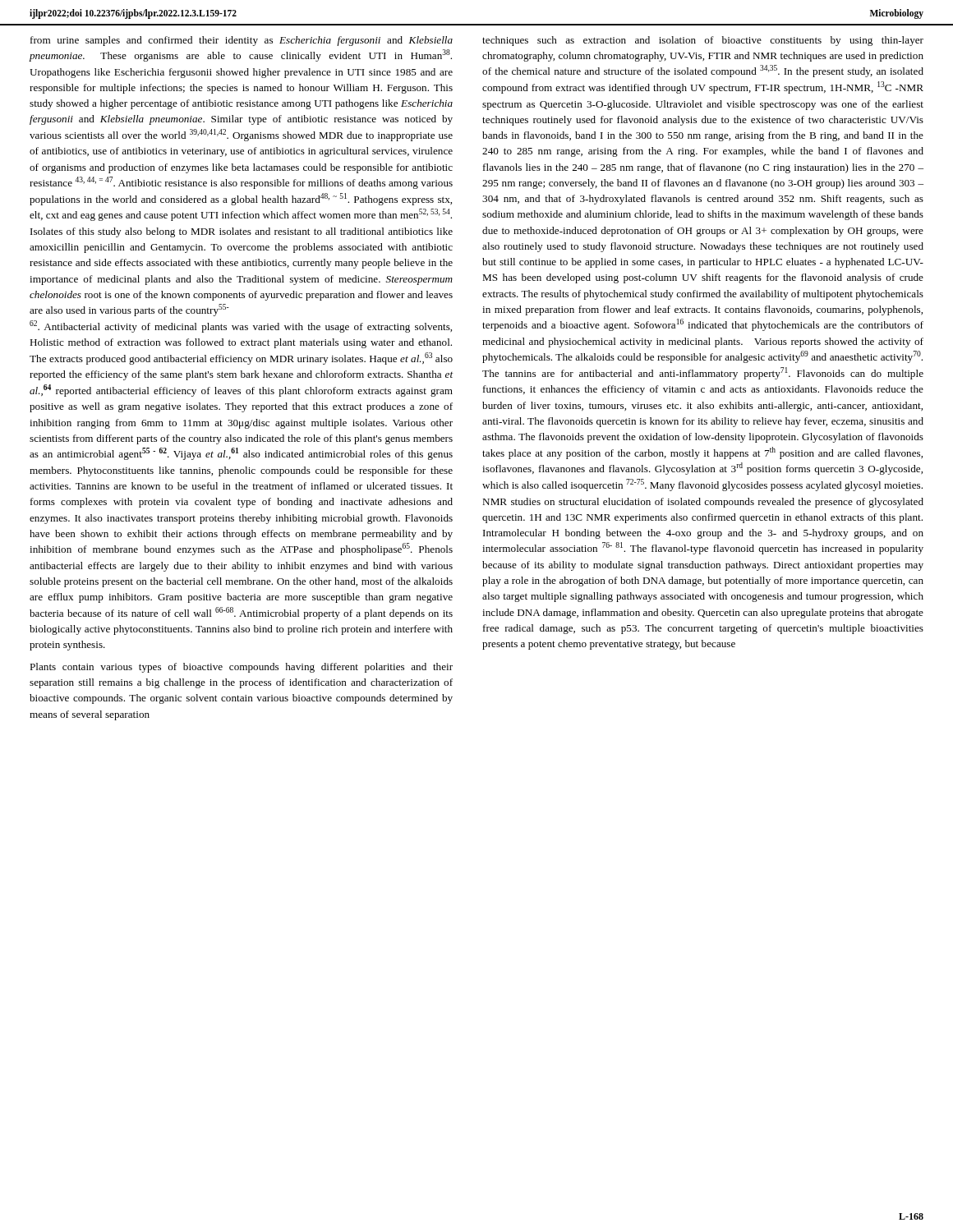
Task: Find the text block starting "Plants contain various types of"
Action: click(x=241, y=690)
